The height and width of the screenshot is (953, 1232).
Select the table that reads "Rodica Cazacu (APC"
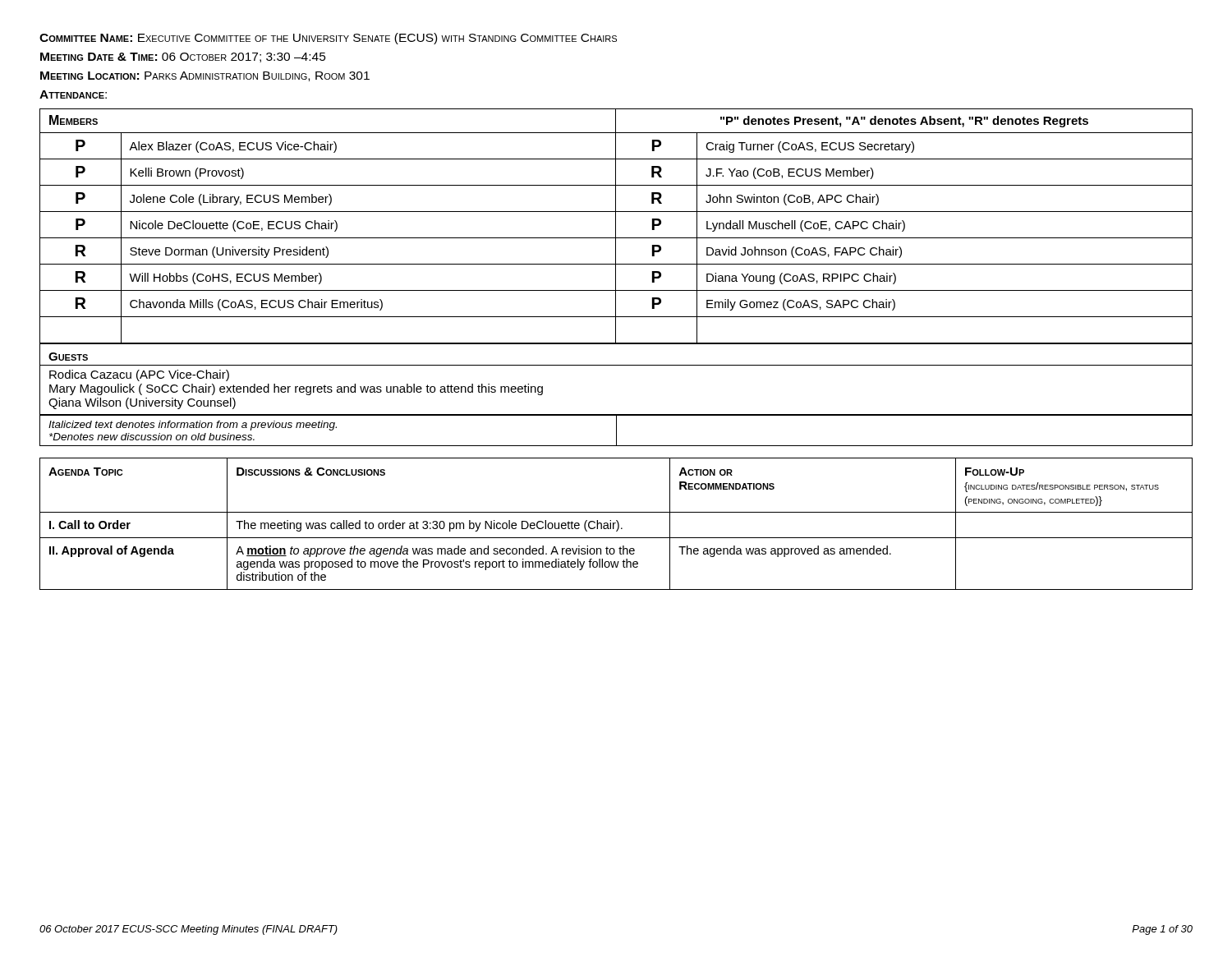(x=616, y=379)
